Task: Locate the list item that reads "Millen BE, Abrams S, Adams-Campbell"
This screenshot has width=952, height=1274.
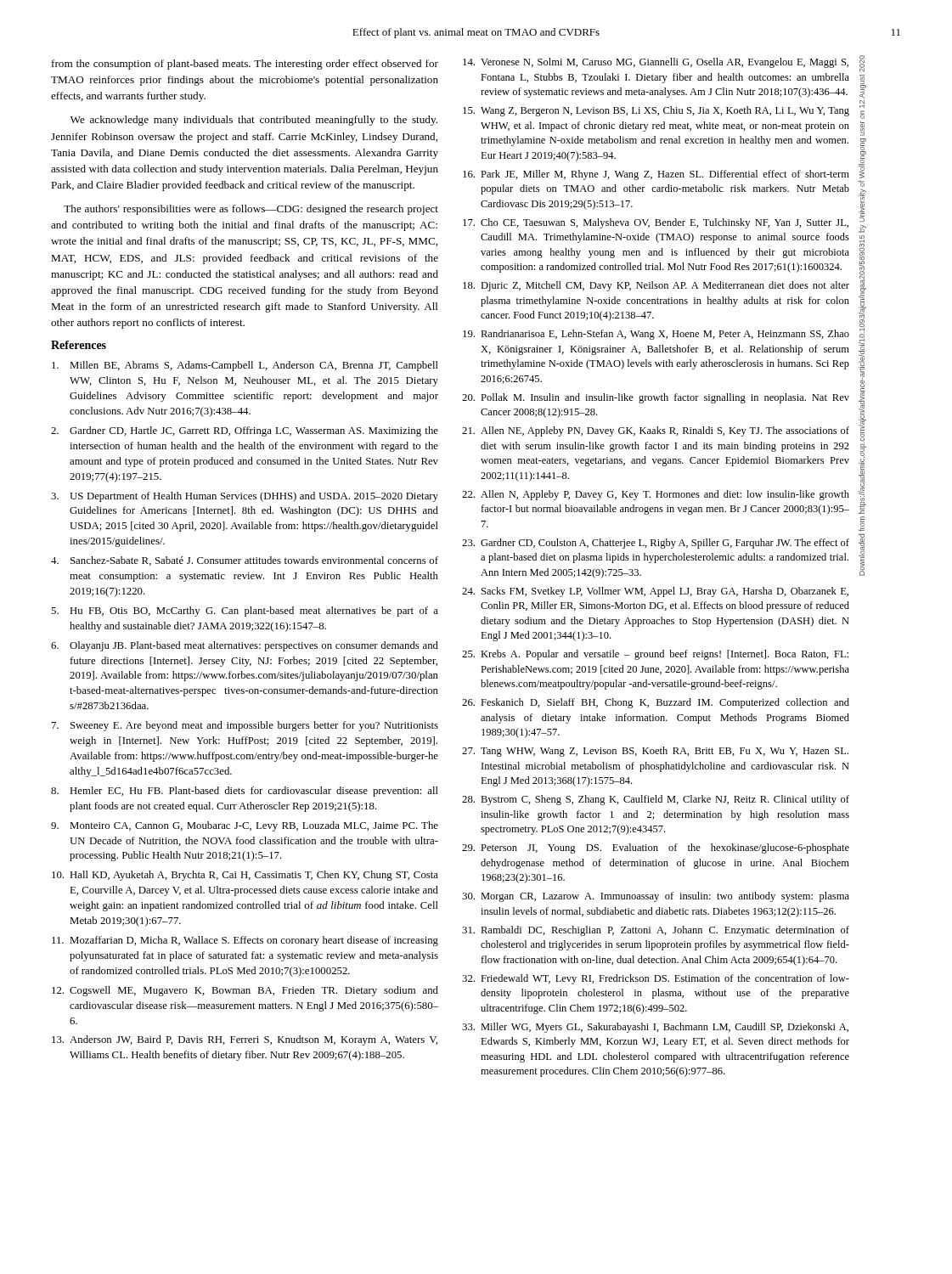Action: (x=245, y=389)
